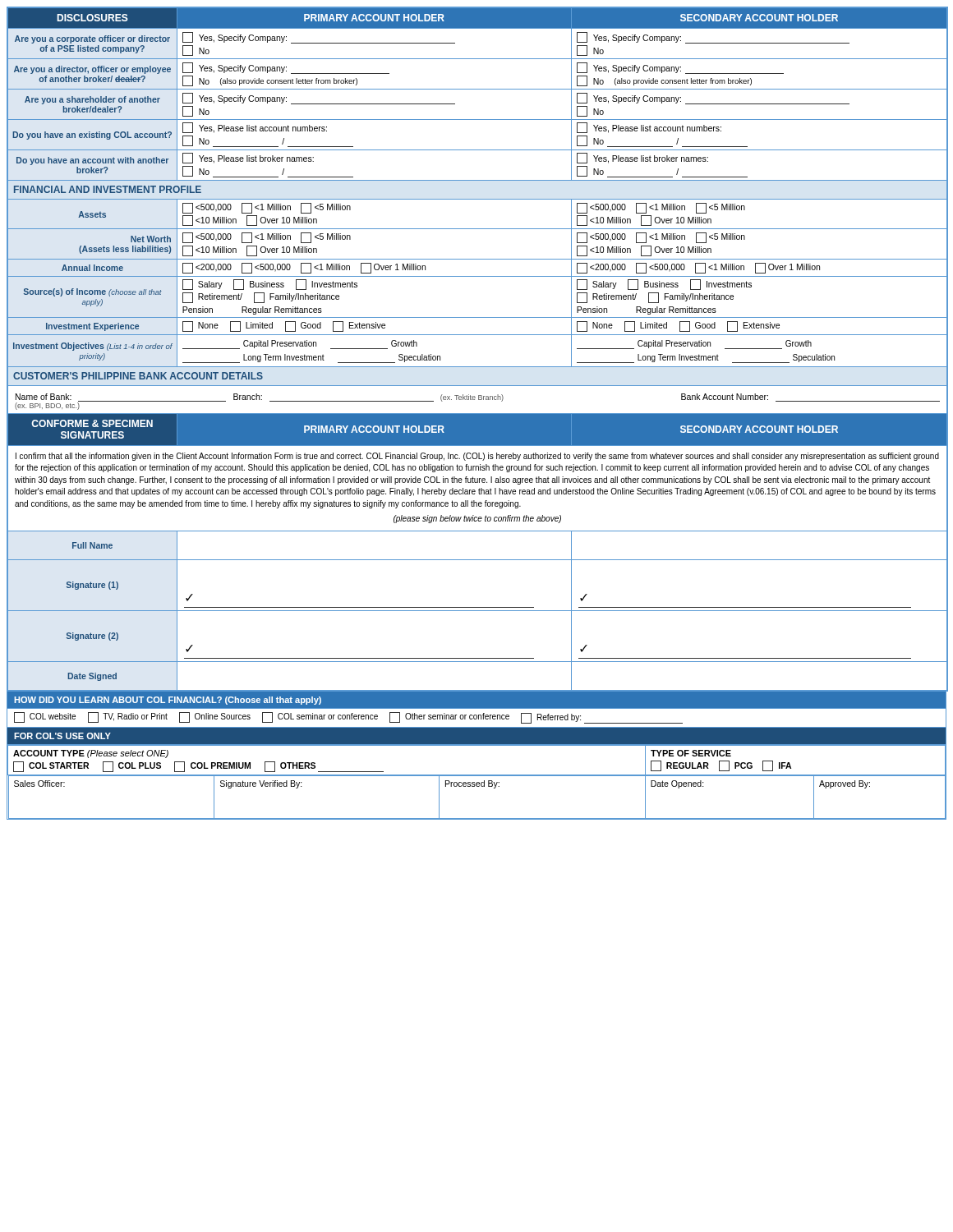The height and width of the screenshot is (1232, 953).
Task: Navigate to the passage starting "FOR COL'S USE ONLY"
Action: coord(62,736)
